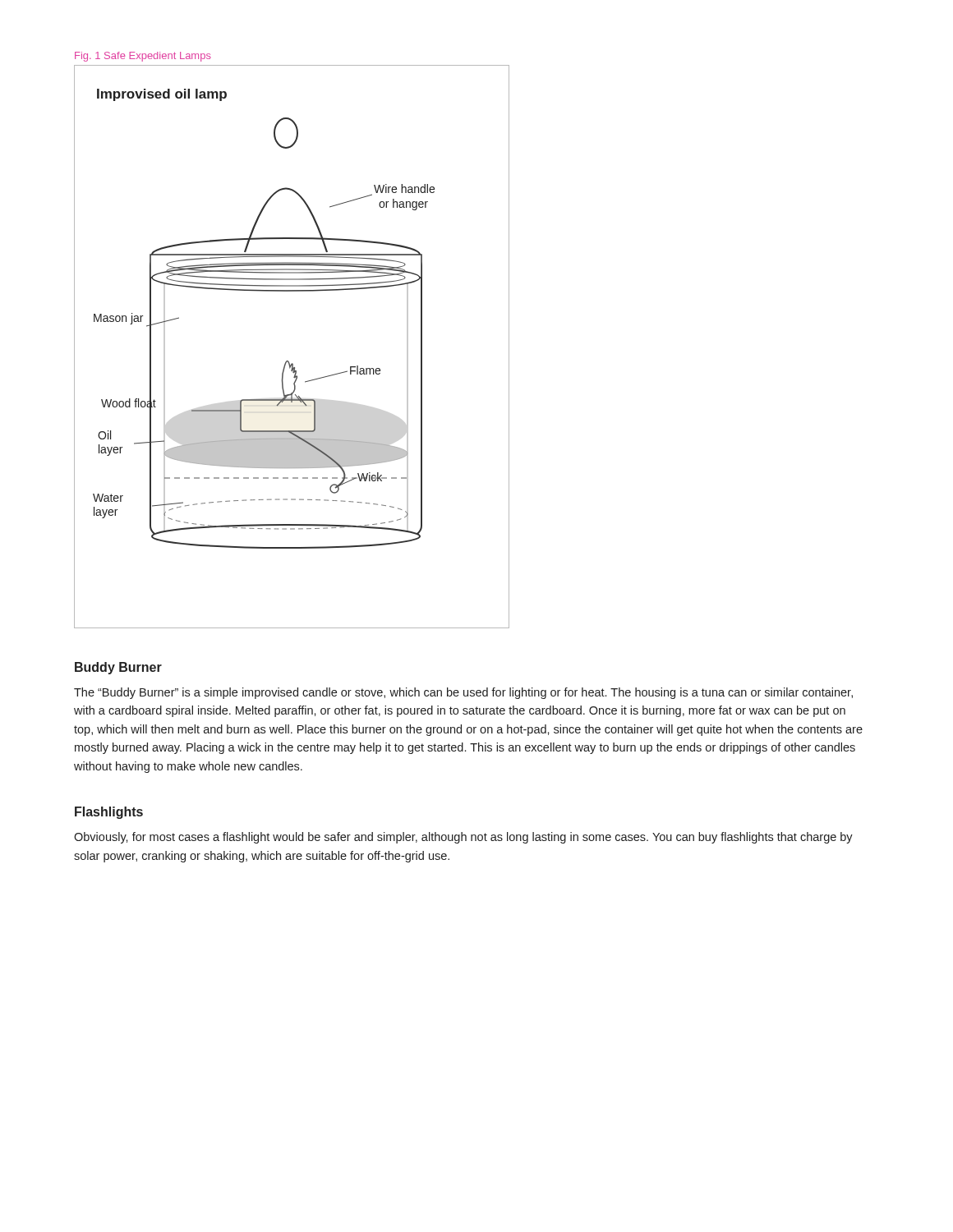This screenshot has height=1232, width=953.
Task: Point to the block beginning "Obviously, for most cases"
Action: pos(463,846)
